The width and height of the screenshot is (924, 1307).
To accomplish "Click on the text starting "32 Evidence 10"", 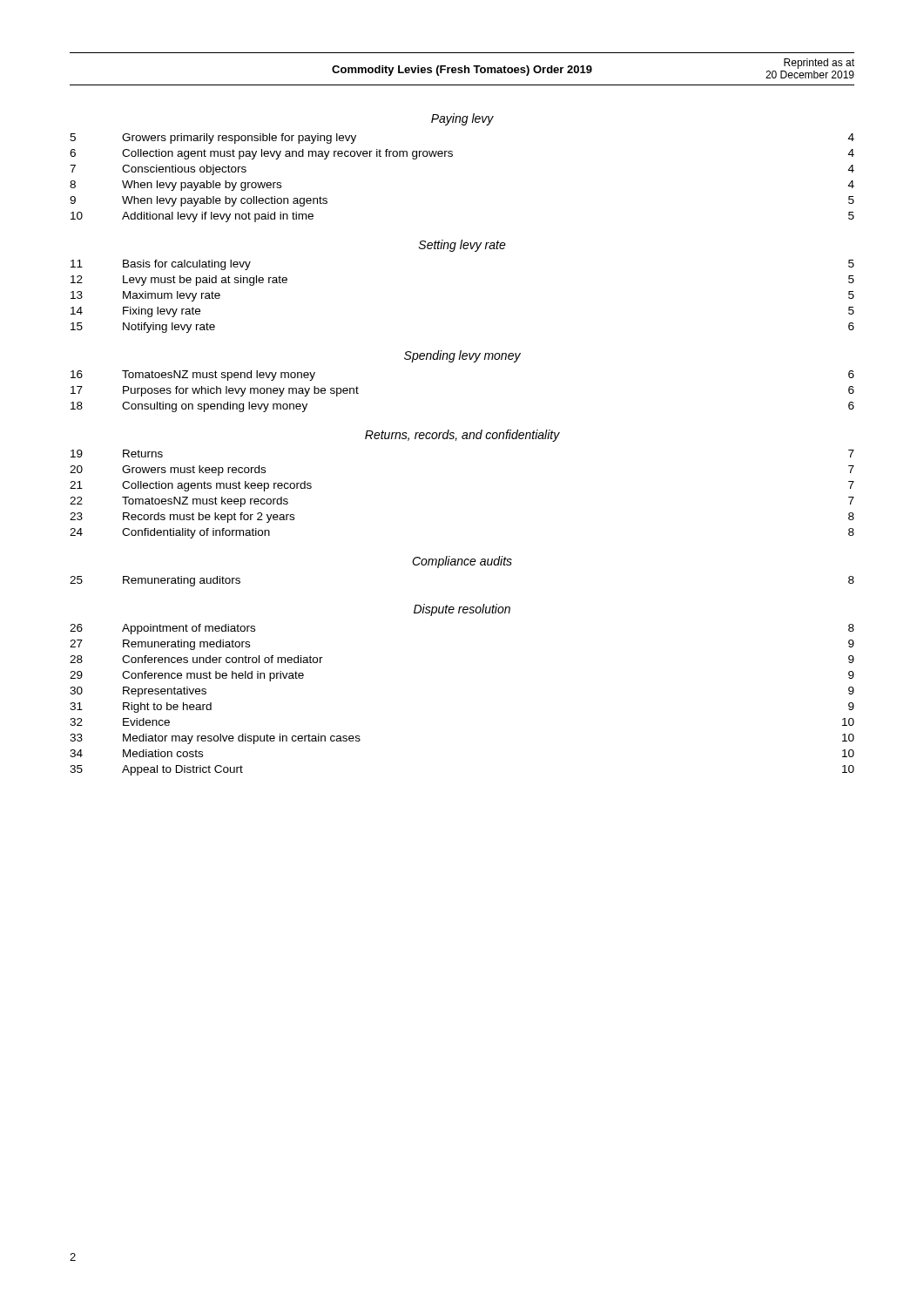I will (73, 722).
